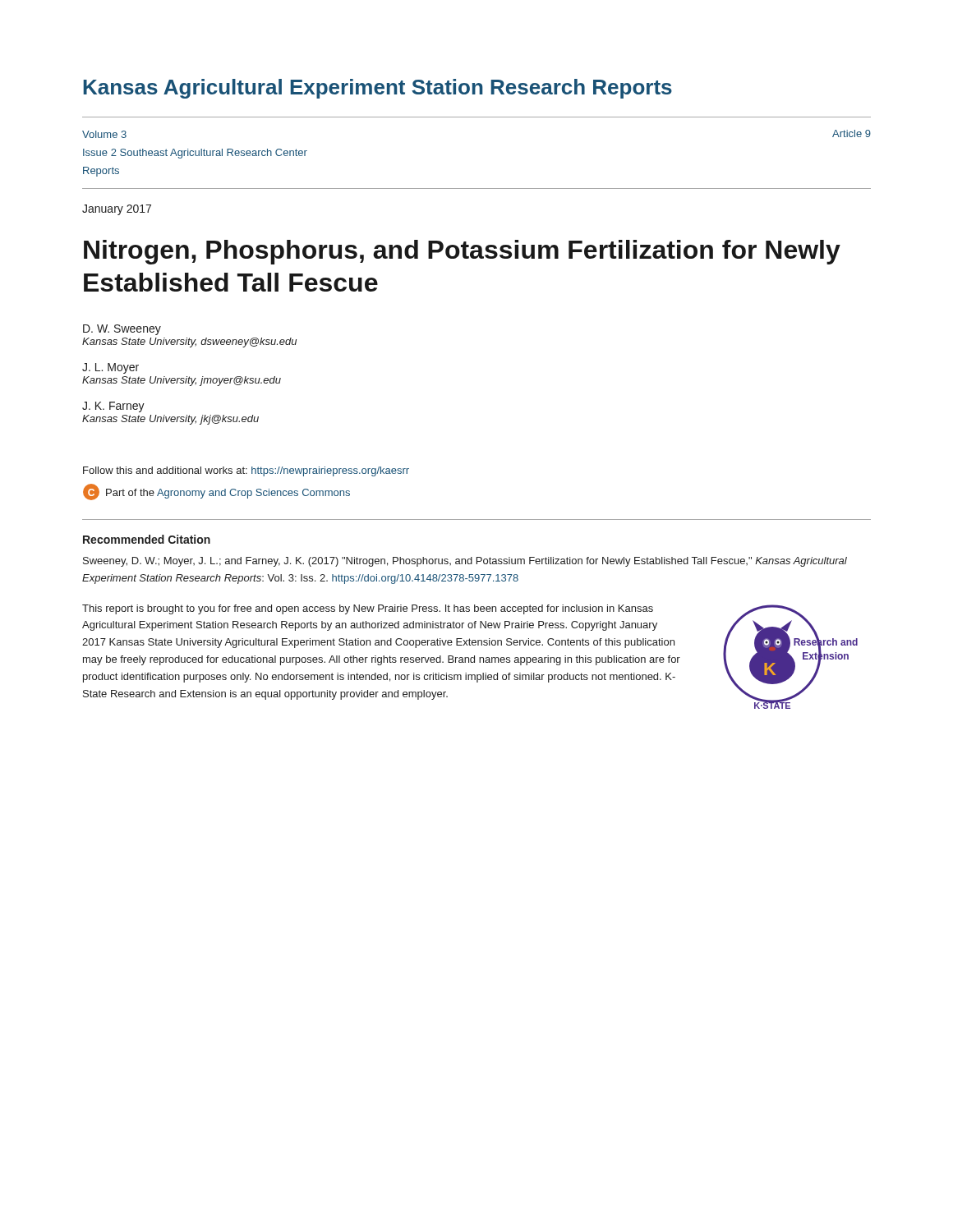The image size is (953, 1232).
Task: Find "Recommended Citation" on this page
Action: (147, 539)
